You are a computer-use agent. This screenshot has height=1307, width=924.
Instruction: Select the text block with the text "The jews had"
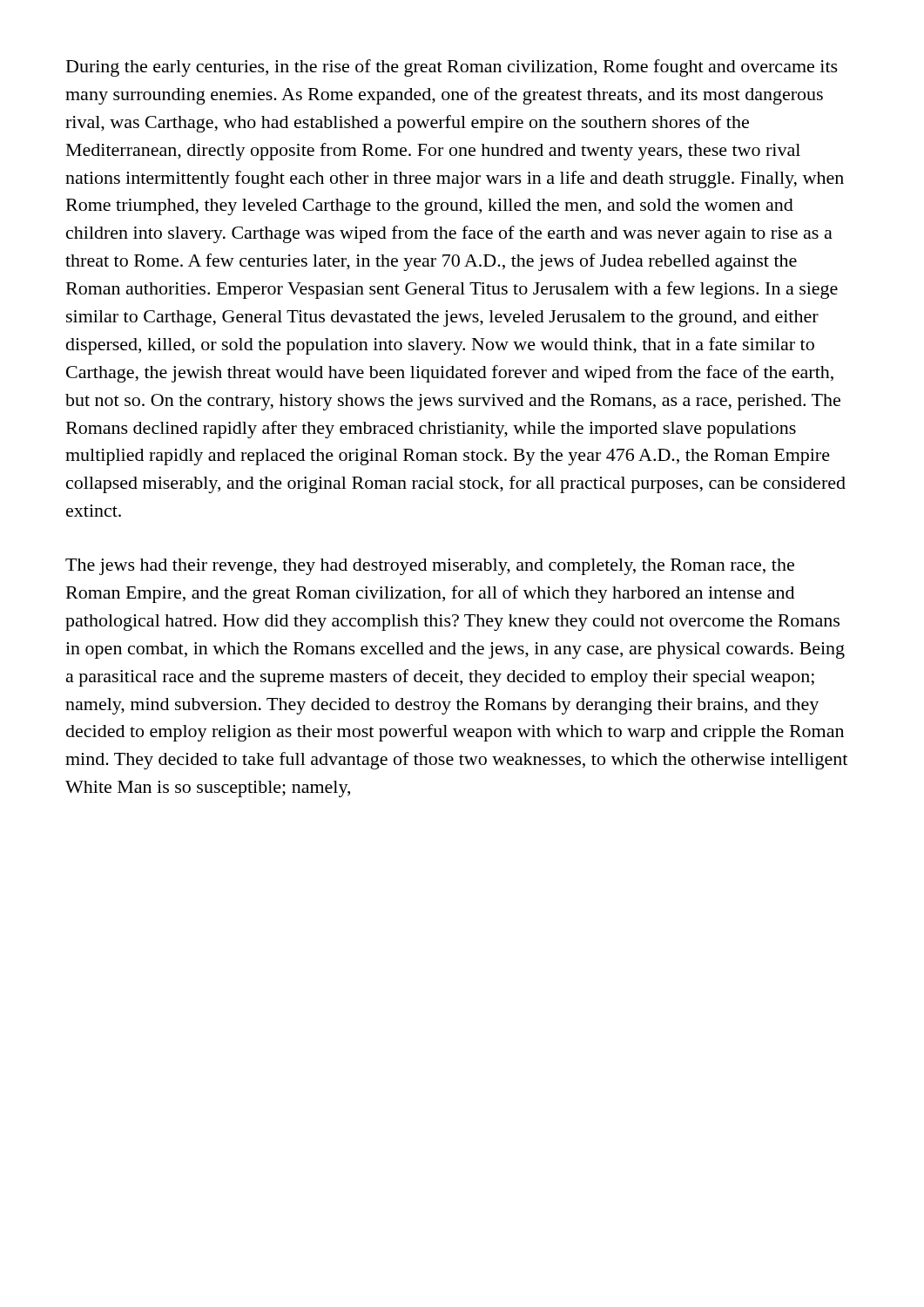click(x=456, y=675)
